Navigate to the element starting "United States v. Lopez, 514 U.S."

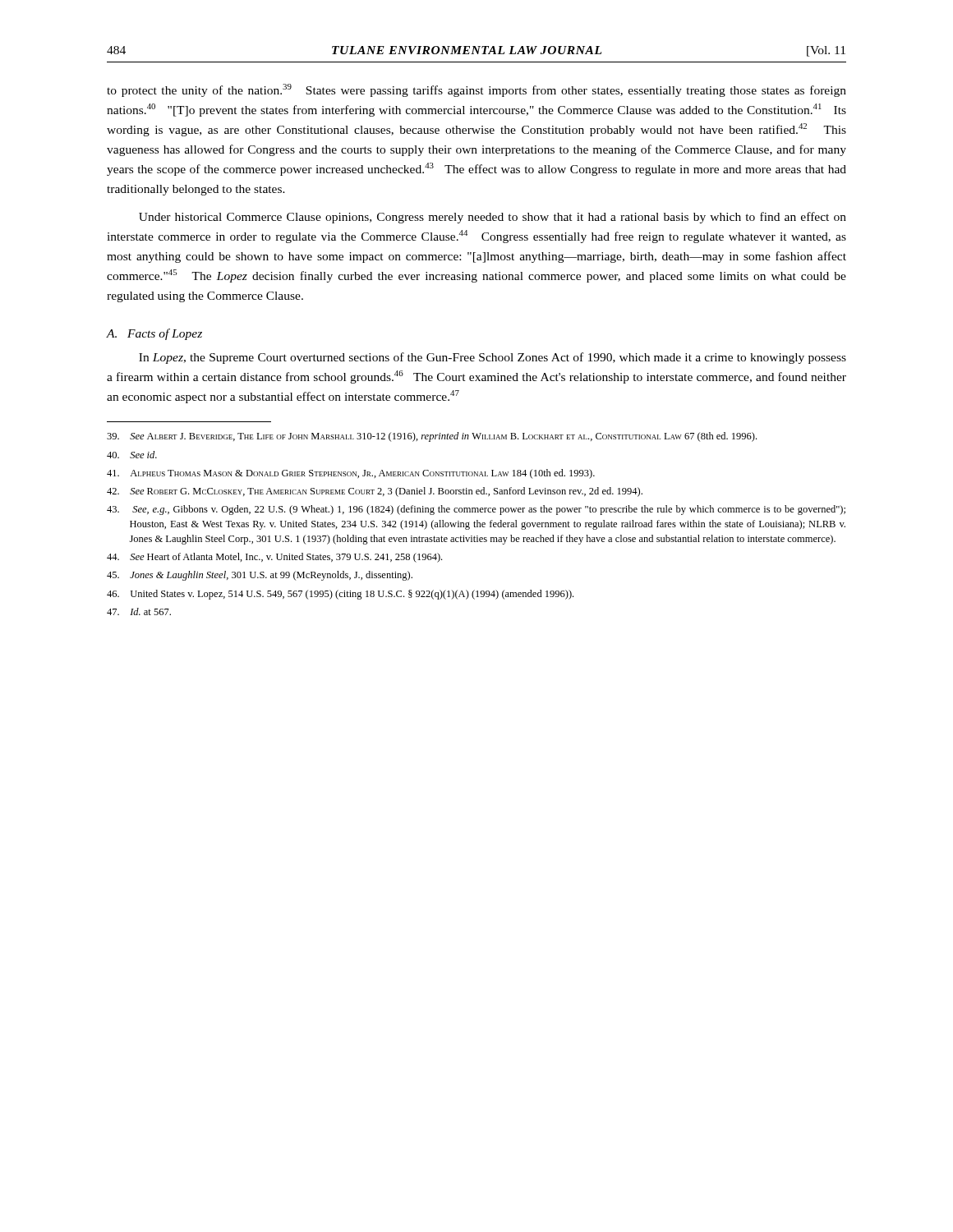click(x=341, y=594)
